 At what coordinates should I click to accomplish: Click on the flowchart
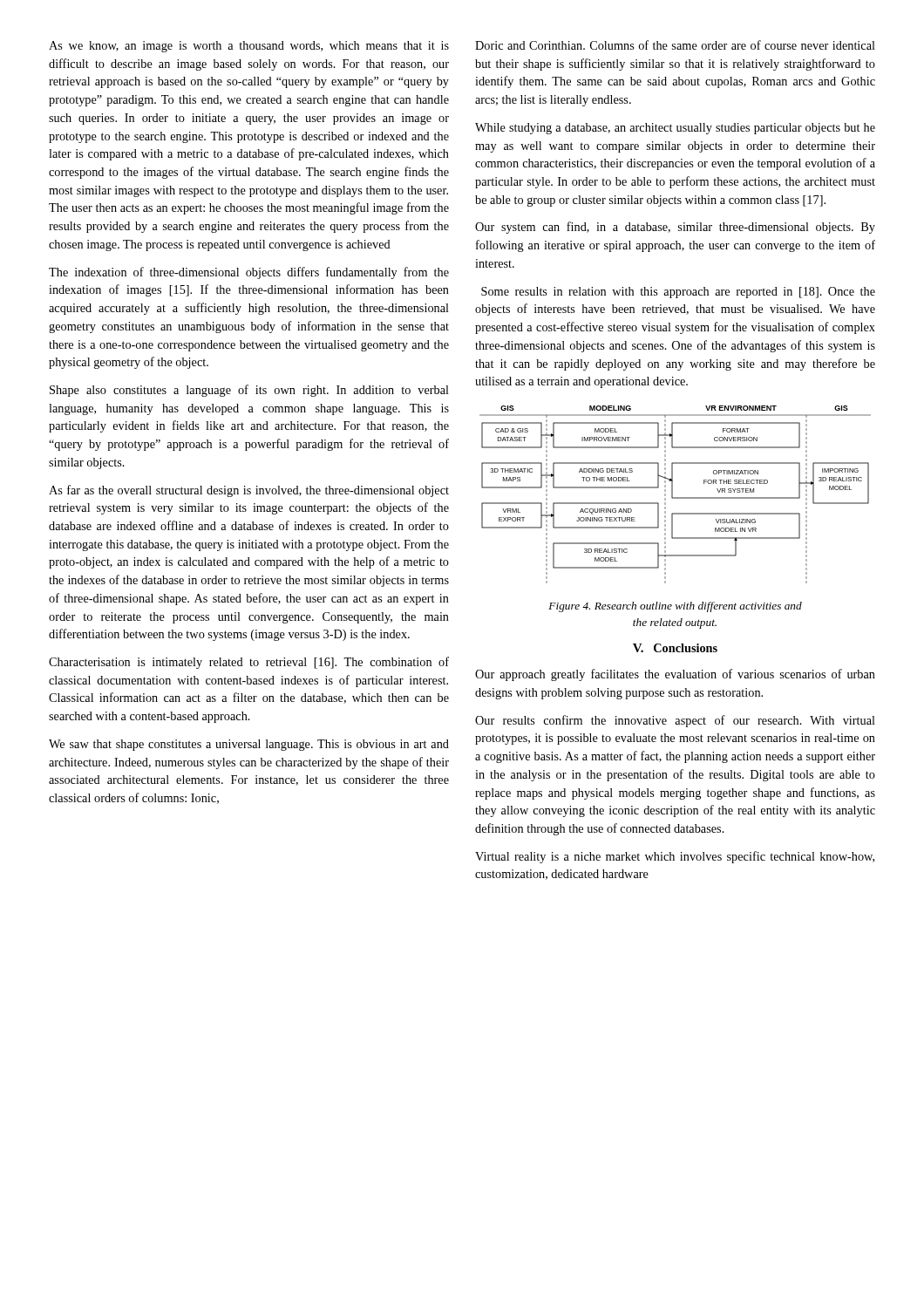pos(675,496)
